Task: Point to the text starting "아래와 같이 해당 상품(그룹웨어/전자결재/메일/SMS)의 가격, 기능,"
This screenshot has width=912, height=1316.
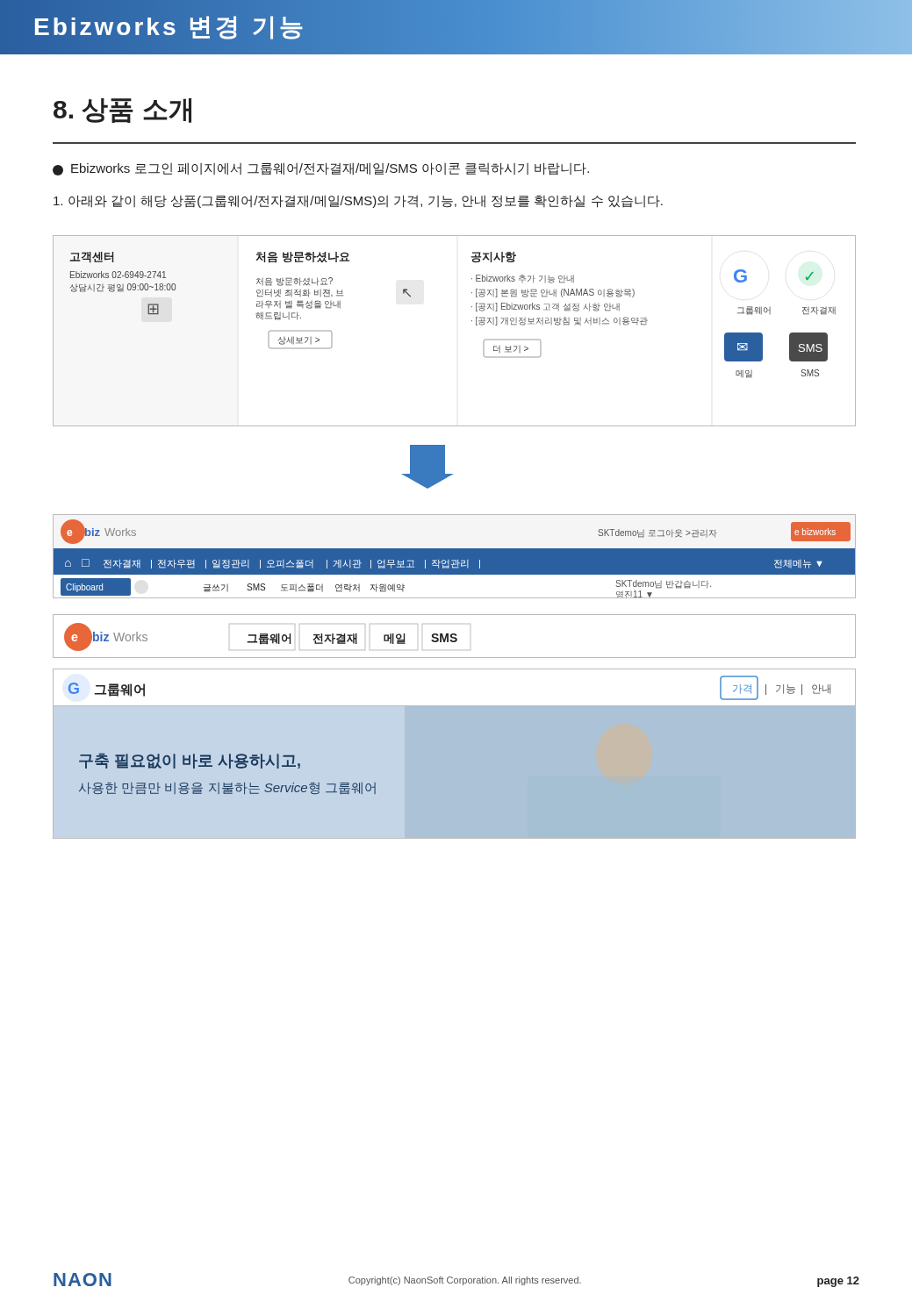Action: pyautogui.click(x=358, y=200)
